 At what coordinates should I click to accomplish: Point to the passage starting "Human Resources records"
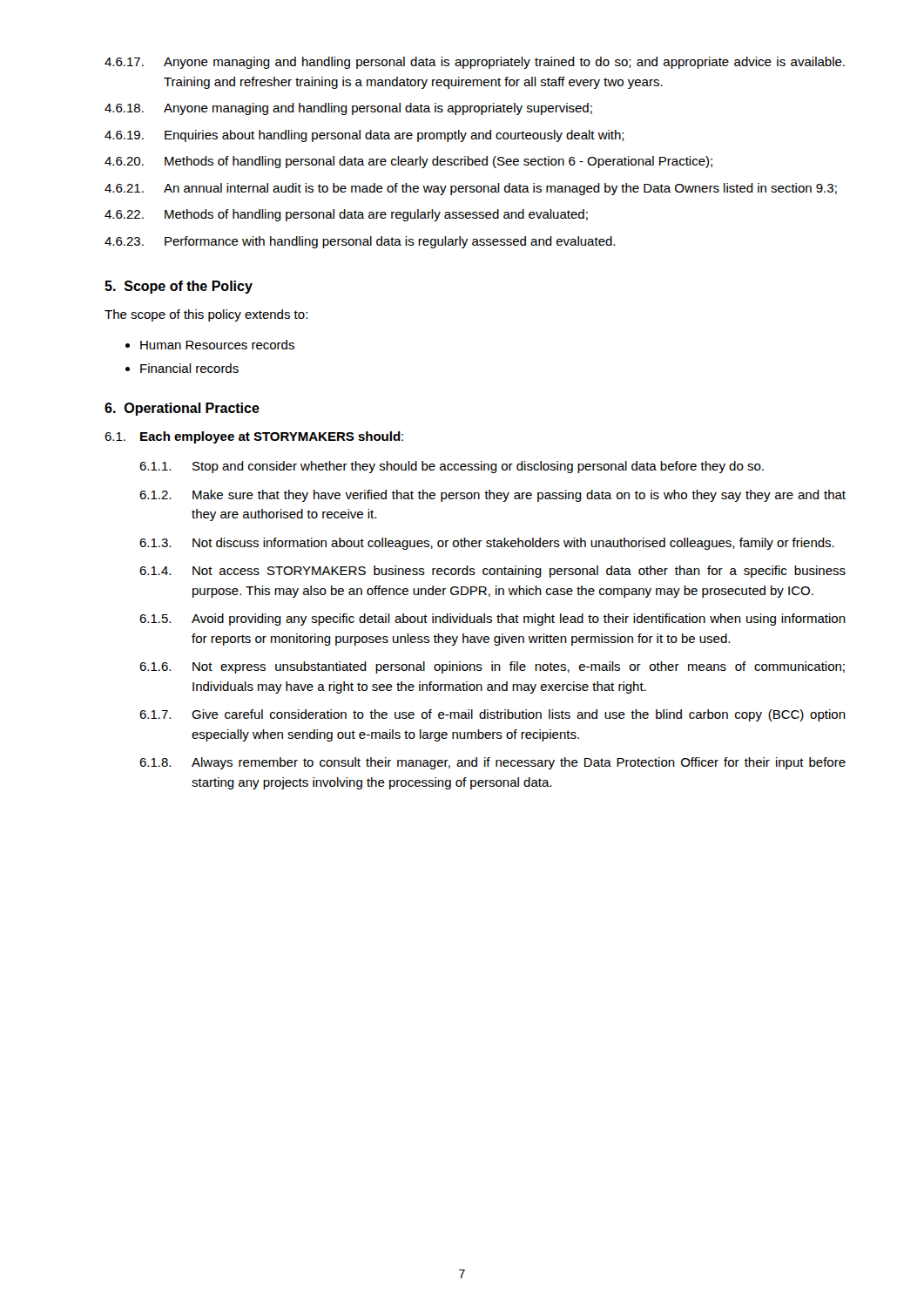pyautogui.click(x=217, y=344)
